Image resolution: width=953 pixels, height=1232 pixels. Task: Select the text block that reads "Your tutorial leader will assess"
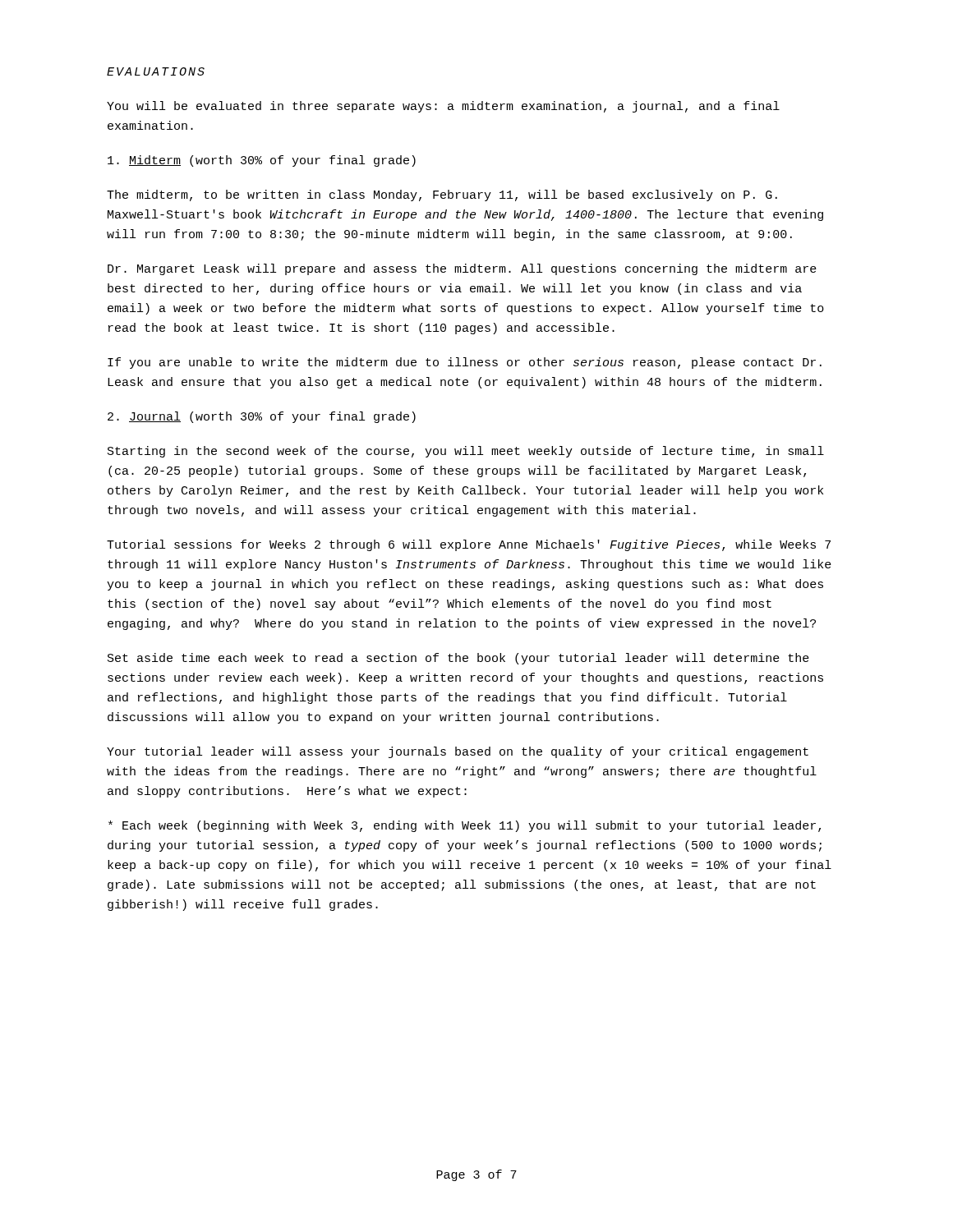tap(462, 772)
